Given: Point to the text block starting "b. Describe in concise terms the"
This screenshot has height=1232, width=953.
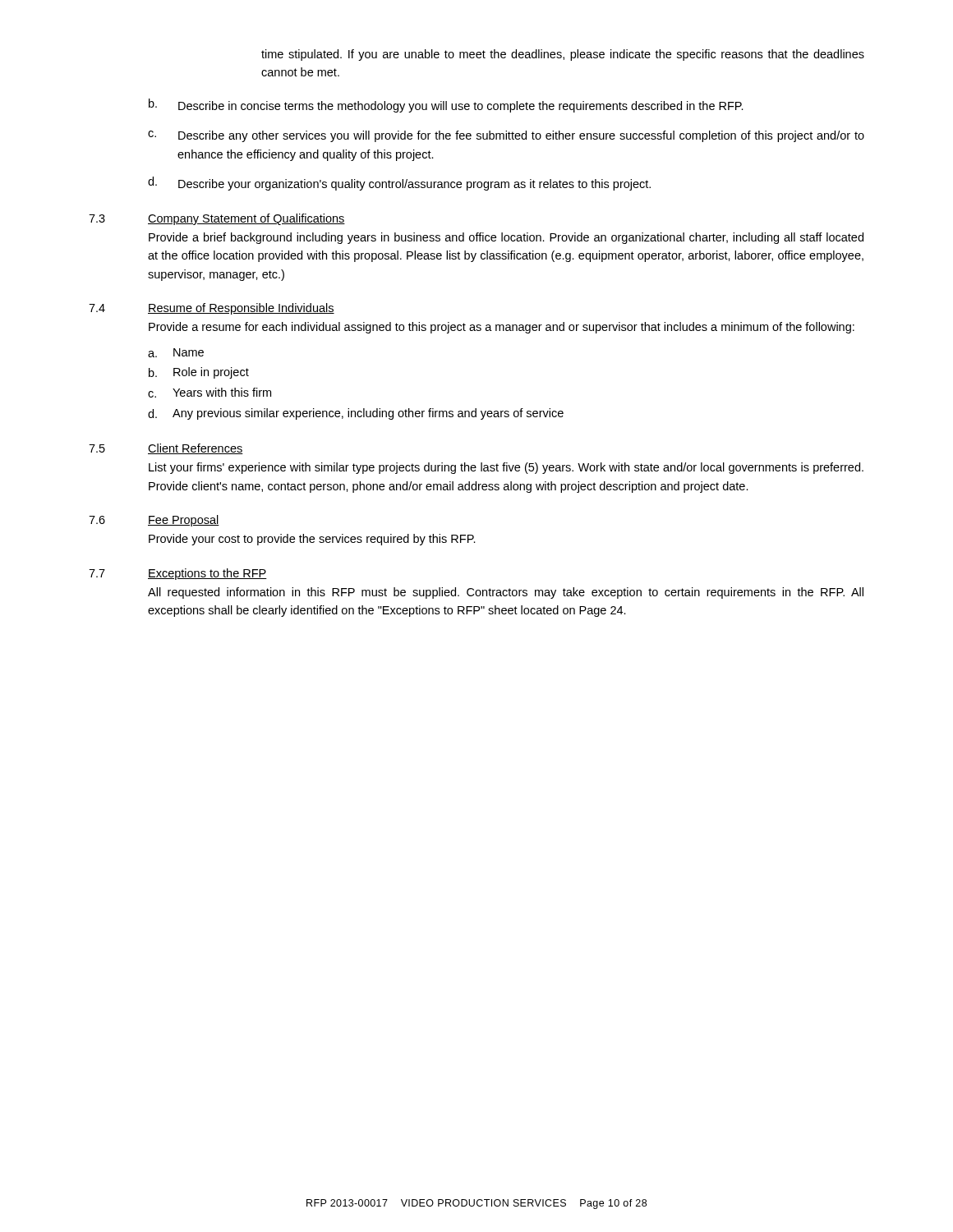Looking at the screenshot, I should coord(506,106).
